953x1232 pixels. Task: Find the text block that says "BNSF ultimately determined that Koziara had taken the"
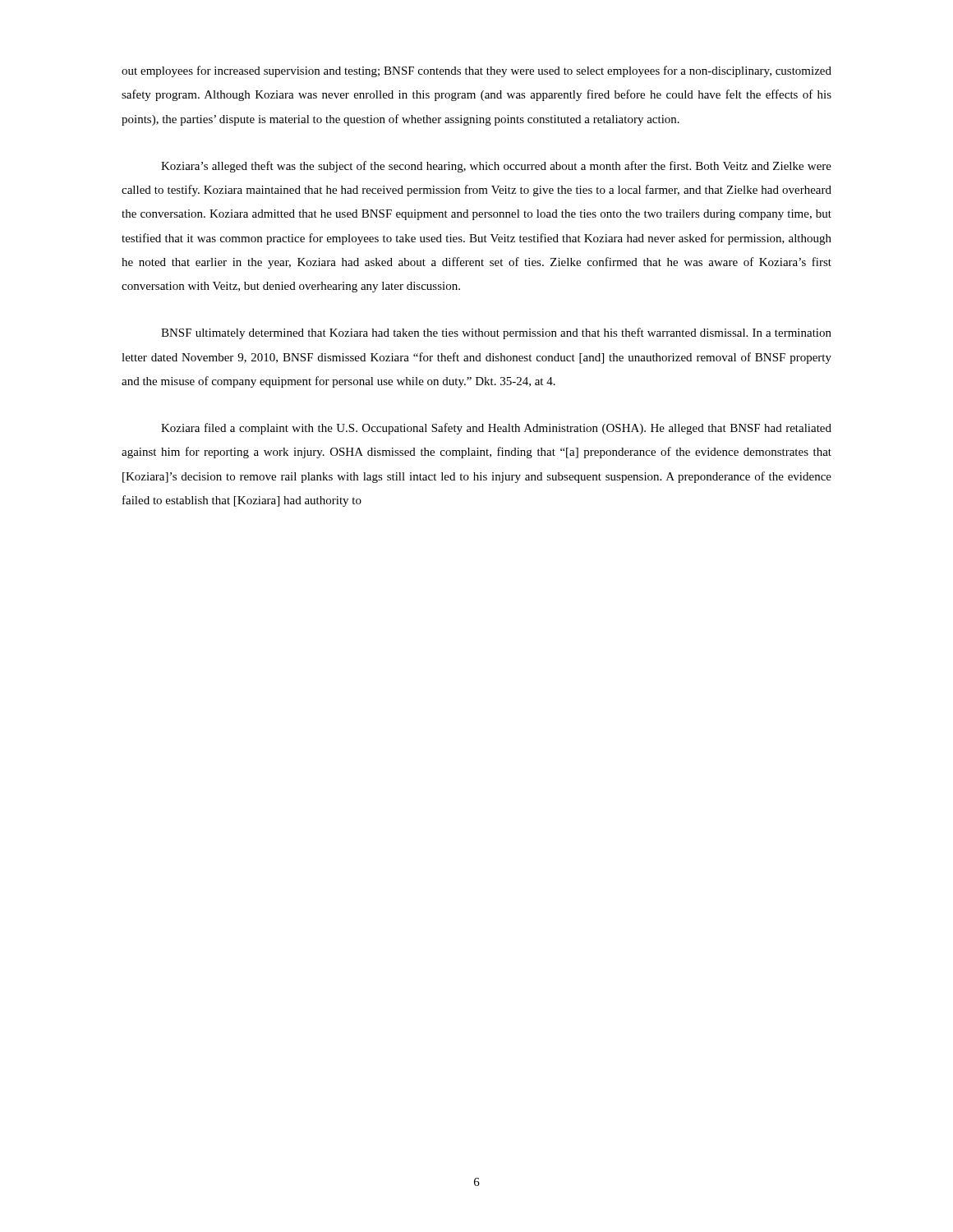[x=476, y=357]
